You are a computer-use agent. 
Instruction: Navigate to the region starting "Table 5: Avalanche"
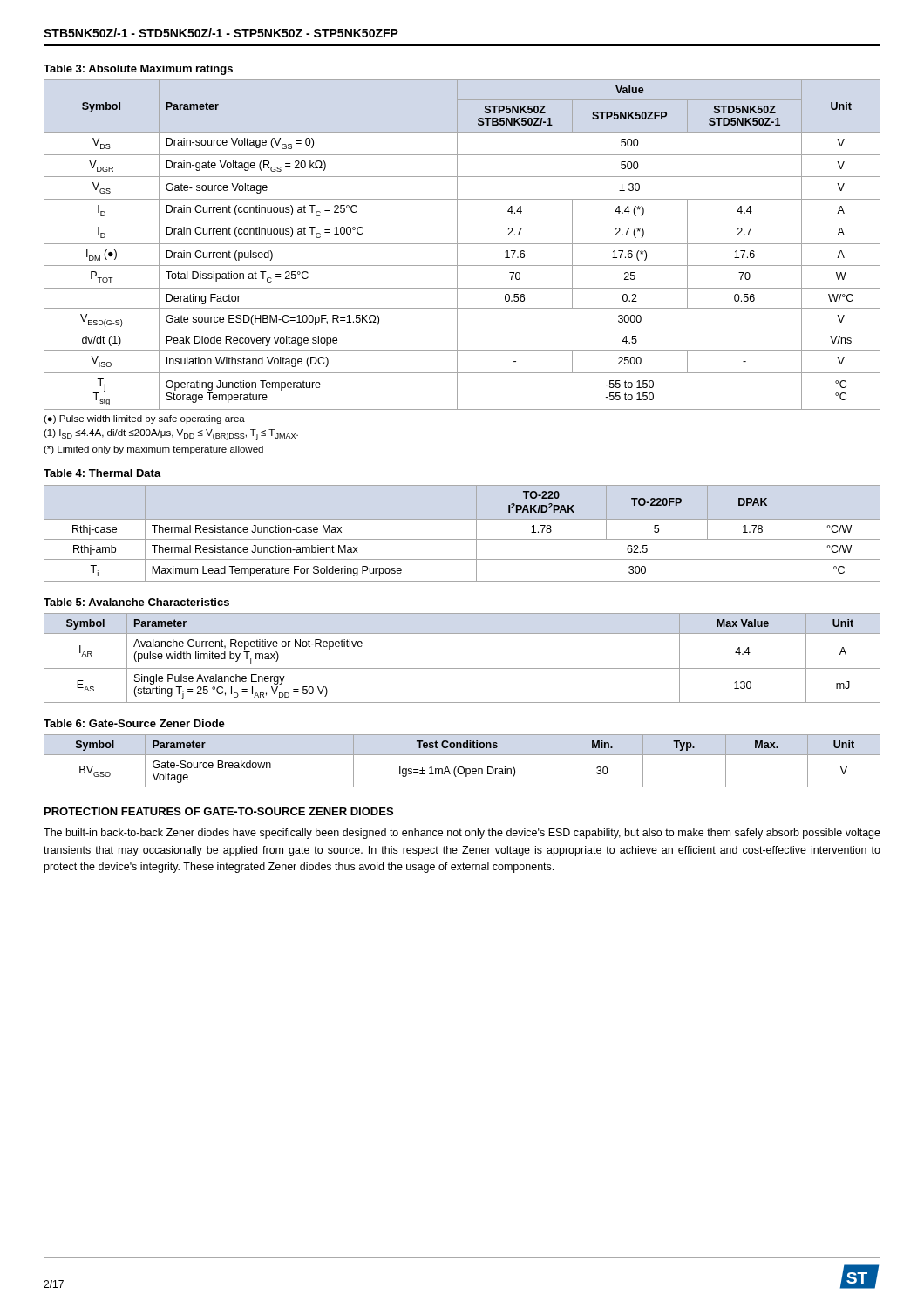tap(137, 602)
